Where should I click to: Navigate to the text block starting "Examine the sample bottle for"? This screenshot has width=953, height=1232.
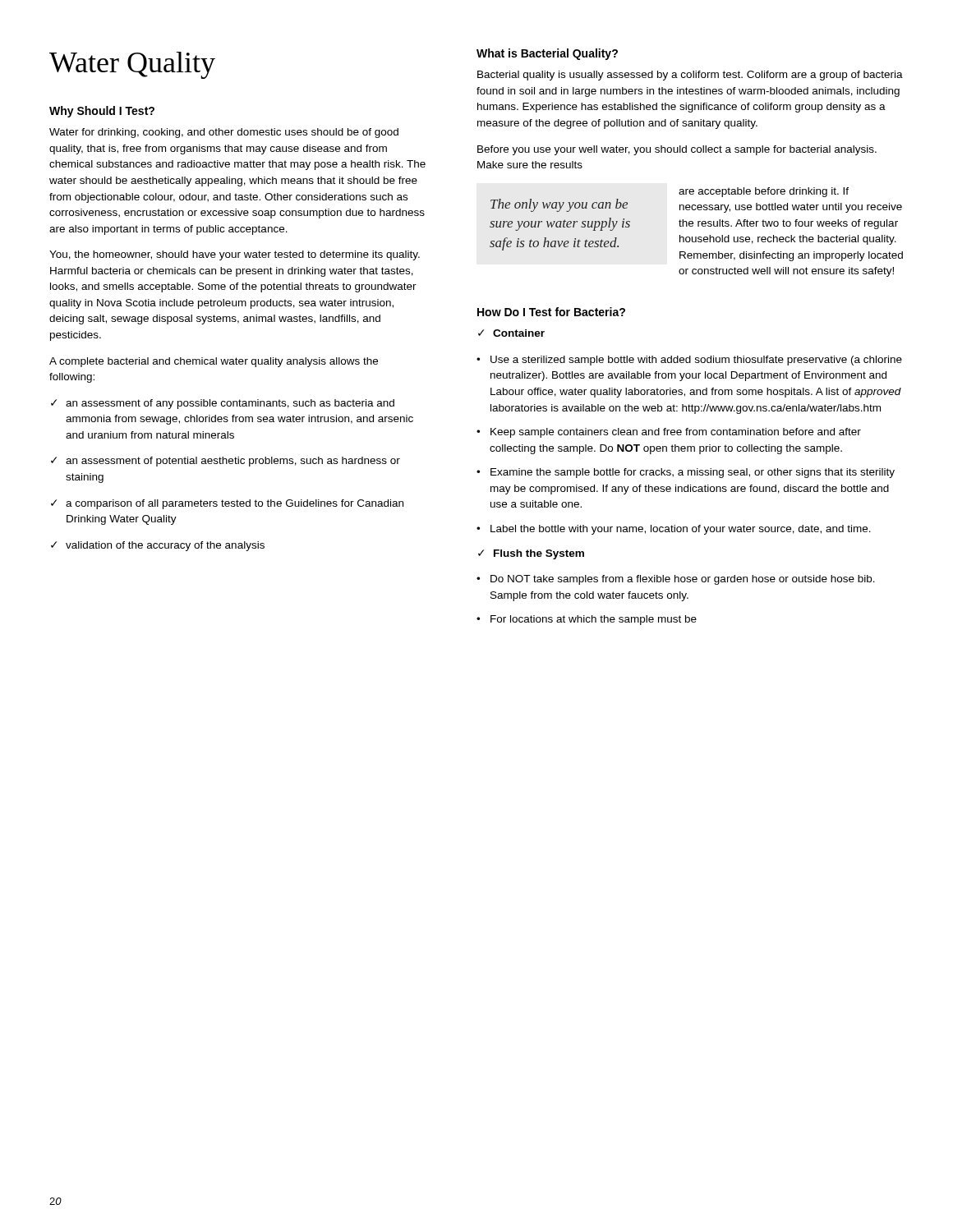click(x=690, y=488)
